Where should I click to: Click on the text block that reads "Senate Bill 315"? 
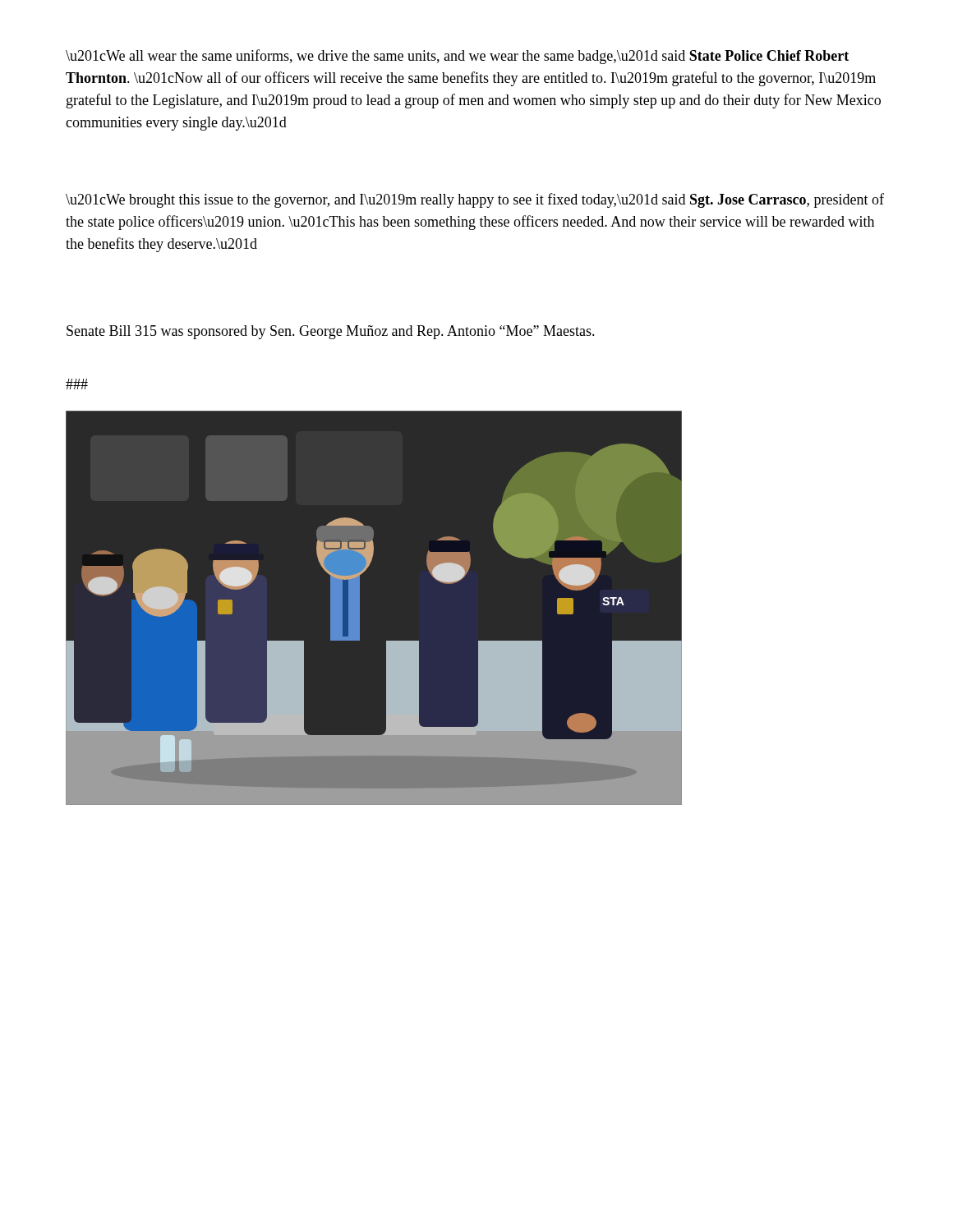(x=331, y=331)
